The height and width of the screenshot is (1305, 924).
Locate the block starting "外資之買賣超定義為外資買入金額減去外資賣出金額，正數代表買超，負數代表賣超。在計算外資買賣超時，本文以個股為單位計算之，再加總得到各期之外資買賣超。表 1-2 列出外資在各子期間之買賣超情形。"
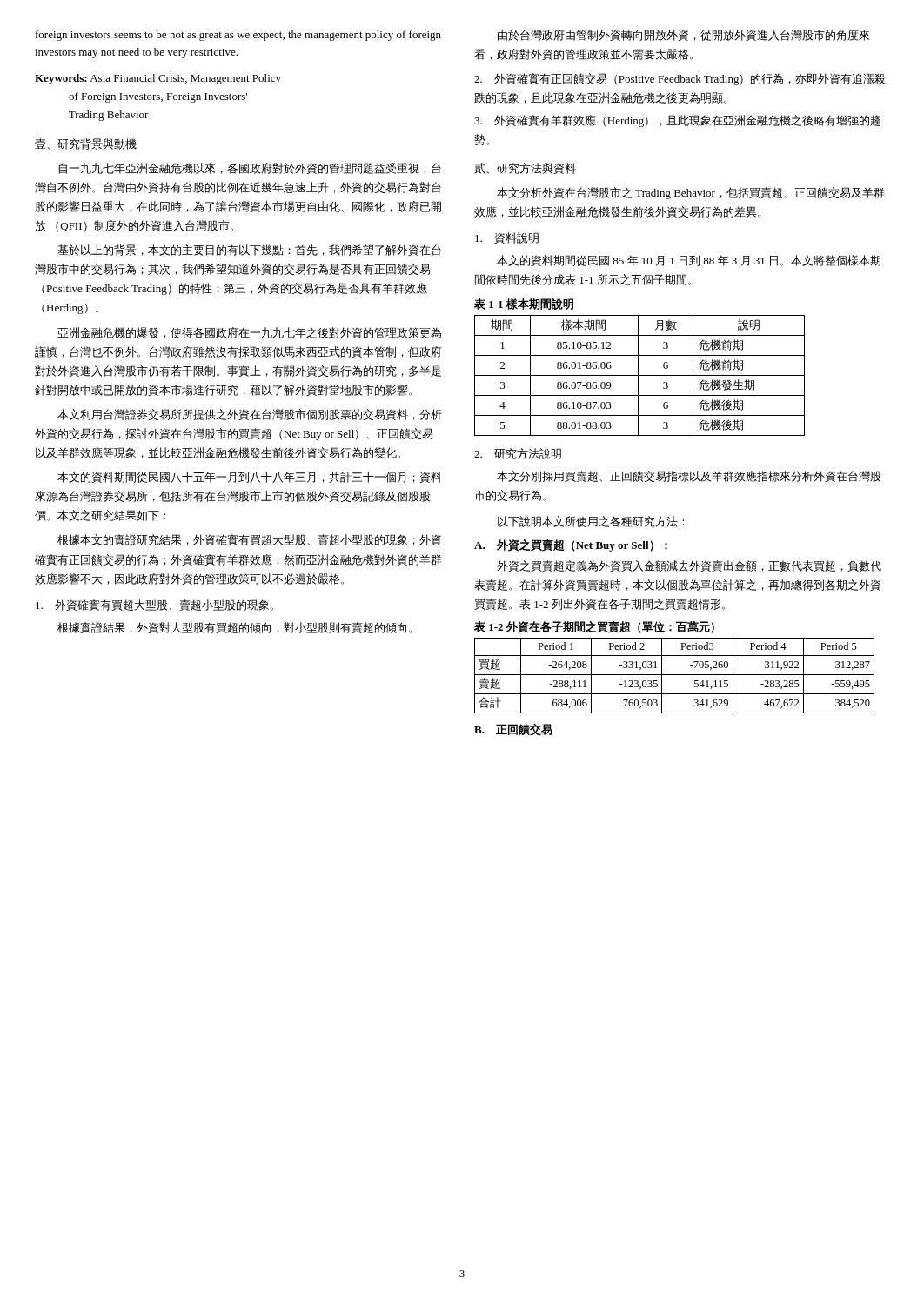tap(678, 585)
